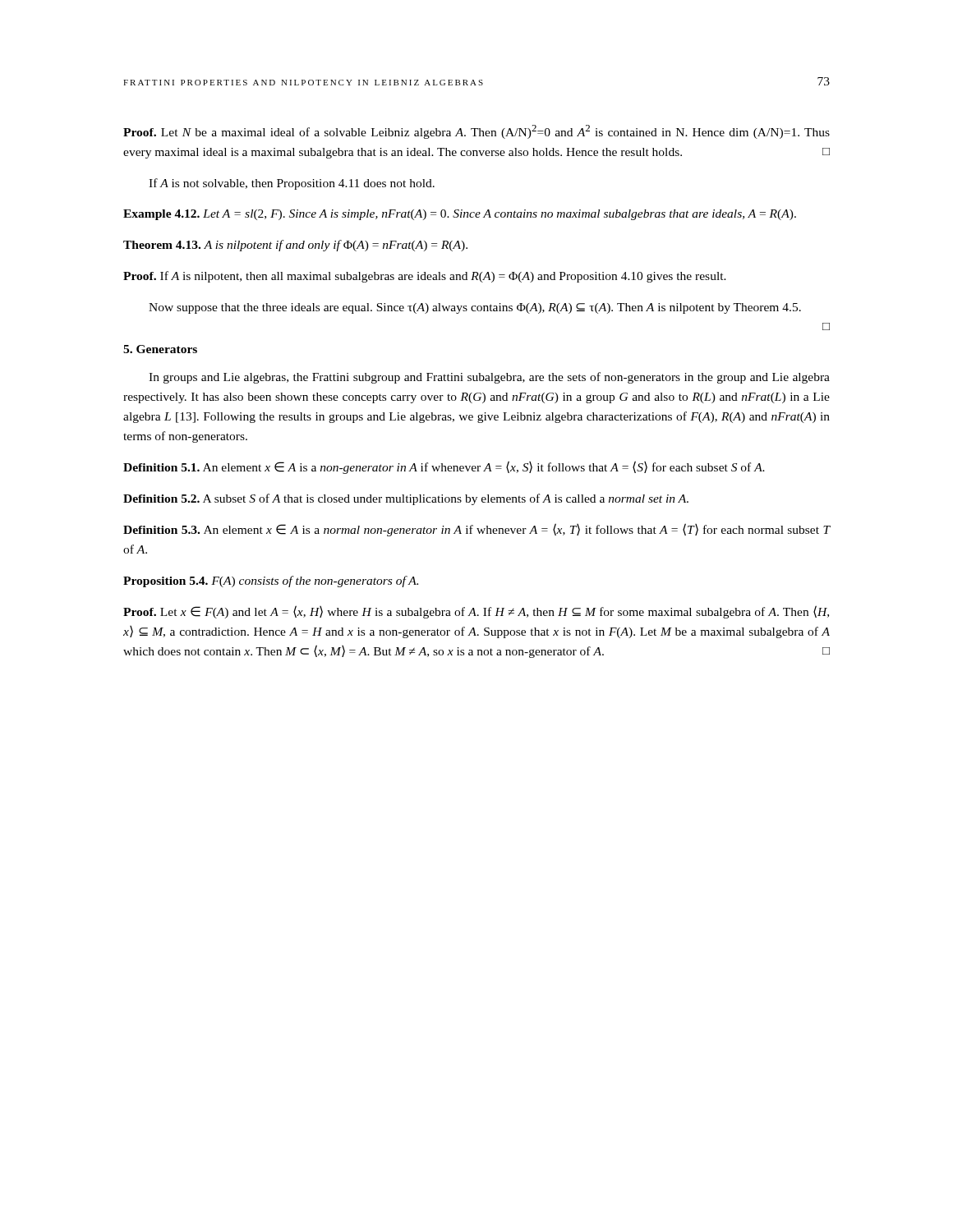Click on the text block starting "Proposition 5.4. F(A) consists"

coord(271,582)
